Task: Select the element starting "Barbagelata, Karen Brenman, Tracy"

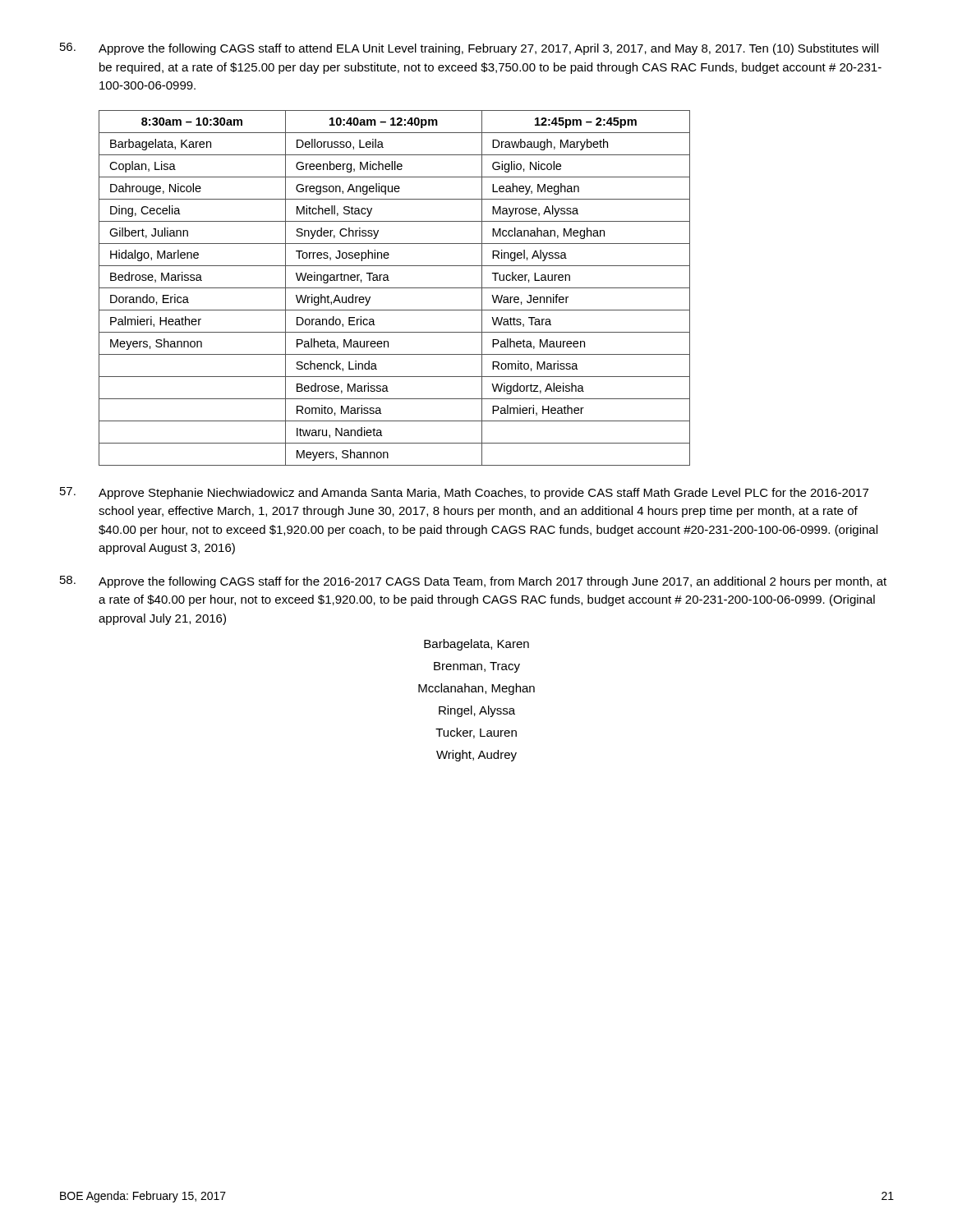Action: click(x=476, y=699)
